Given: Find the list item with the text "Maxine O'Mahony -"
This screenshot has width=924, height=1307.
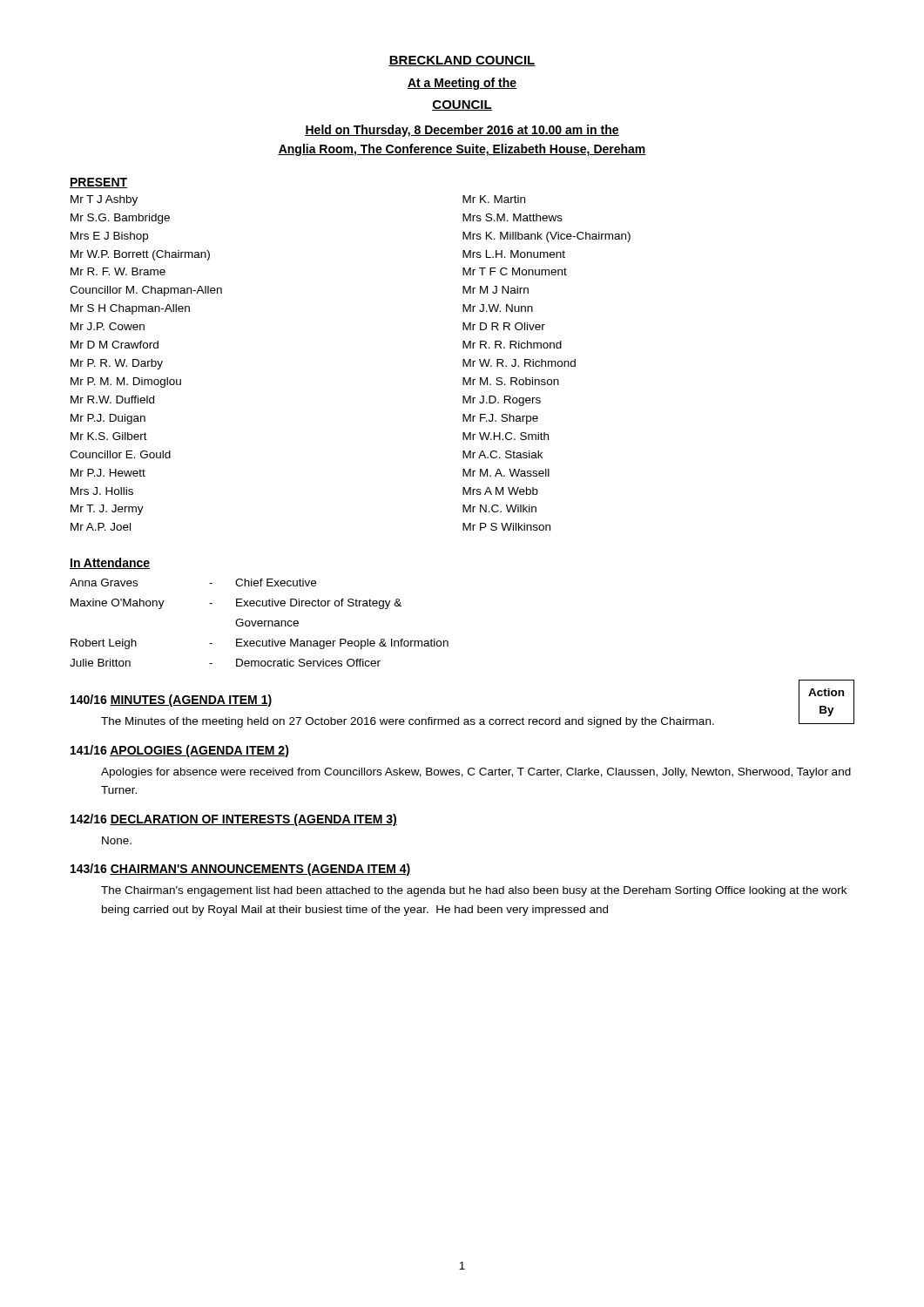Looking at the screenshot, I should click(236, 604).
